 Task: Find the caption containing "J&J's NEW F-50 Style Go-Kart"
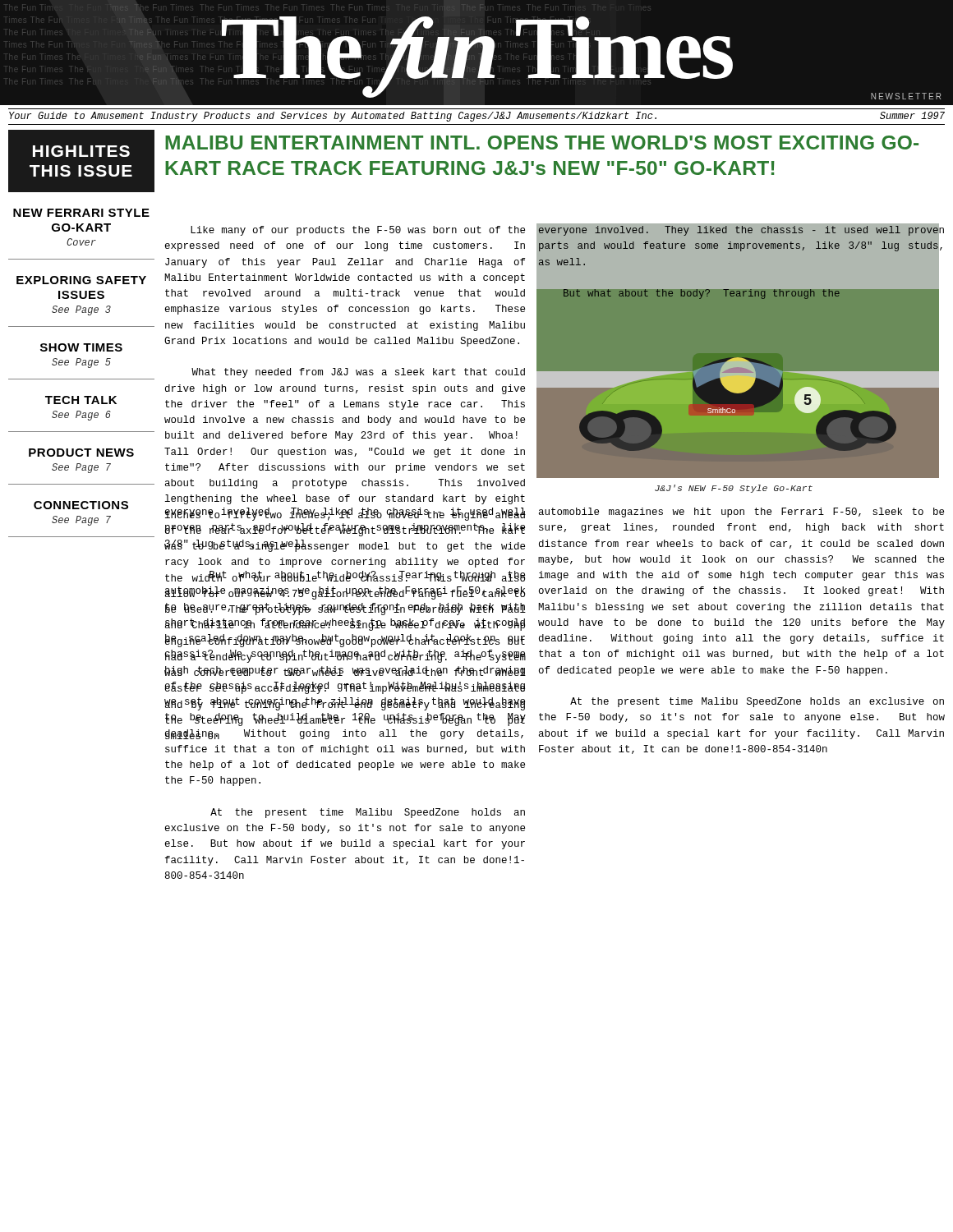[x=734, y=488]
